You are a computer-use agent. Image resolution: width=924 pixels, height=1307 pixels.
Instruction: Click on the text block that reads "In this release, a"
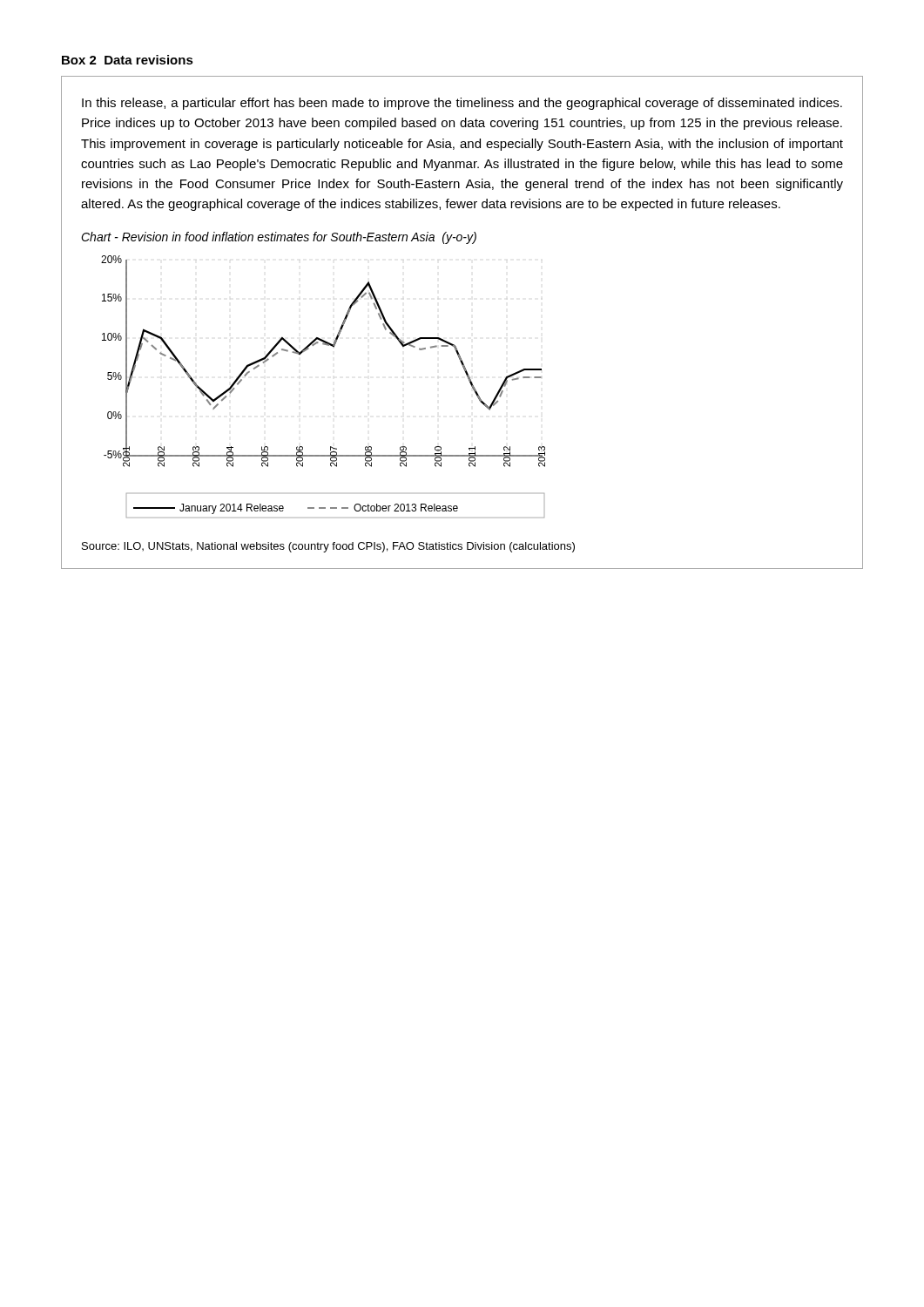(462, 153)
